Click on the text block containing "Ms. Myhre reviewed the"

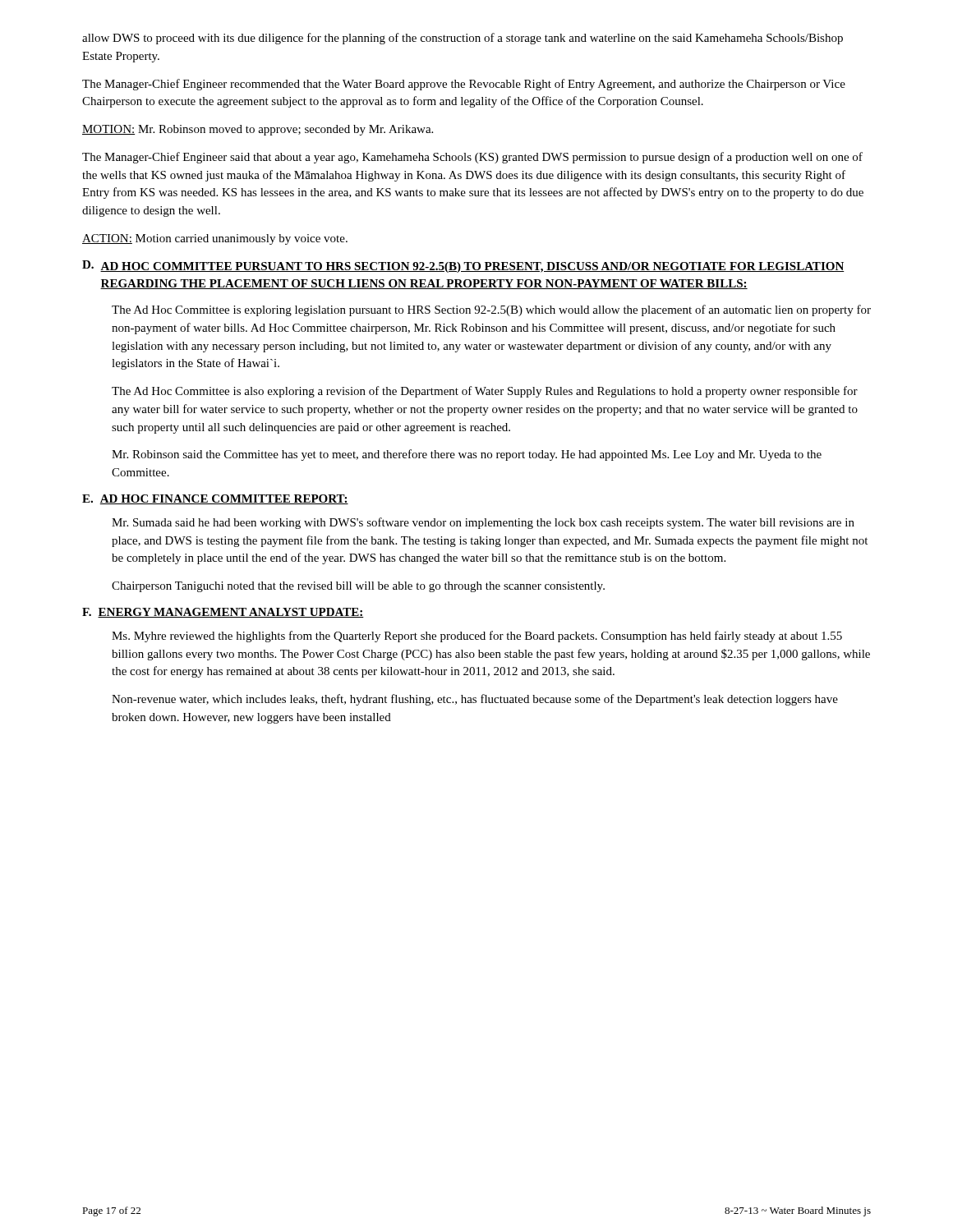pos(491,654)
